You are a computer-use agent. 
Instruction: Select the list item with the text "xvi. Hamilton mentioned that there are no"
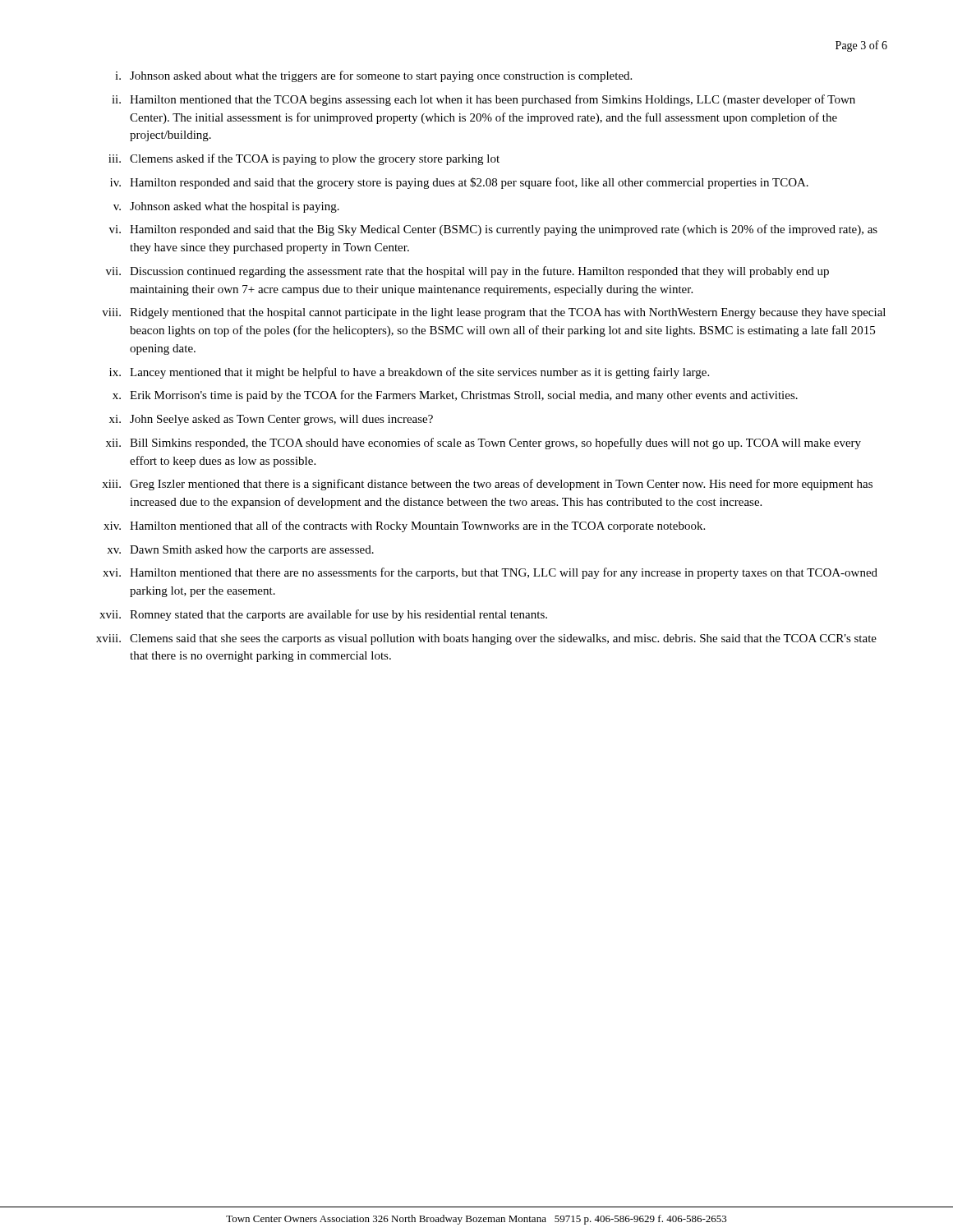476,582
